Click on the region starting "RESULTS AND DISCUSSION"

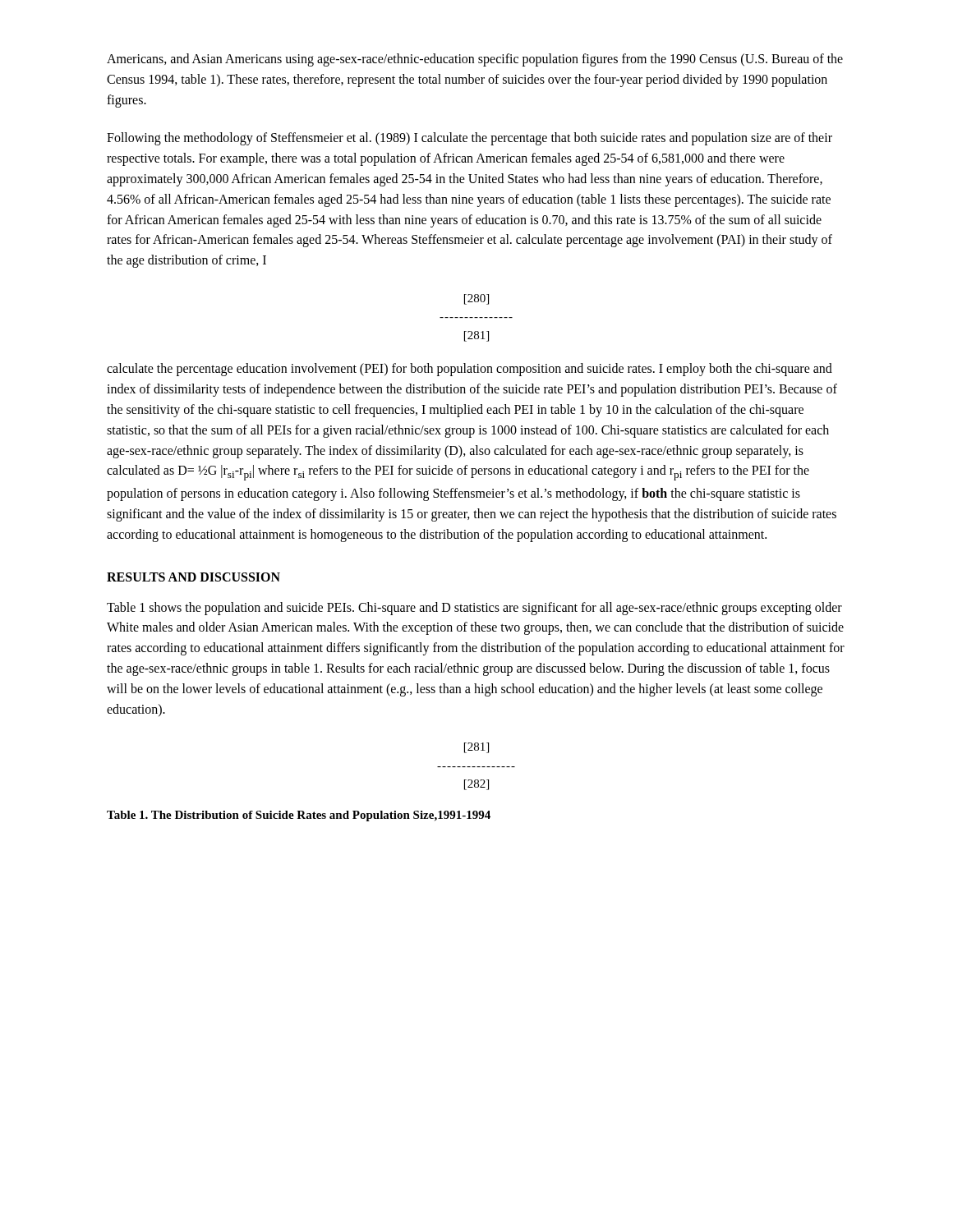point(194,577)
